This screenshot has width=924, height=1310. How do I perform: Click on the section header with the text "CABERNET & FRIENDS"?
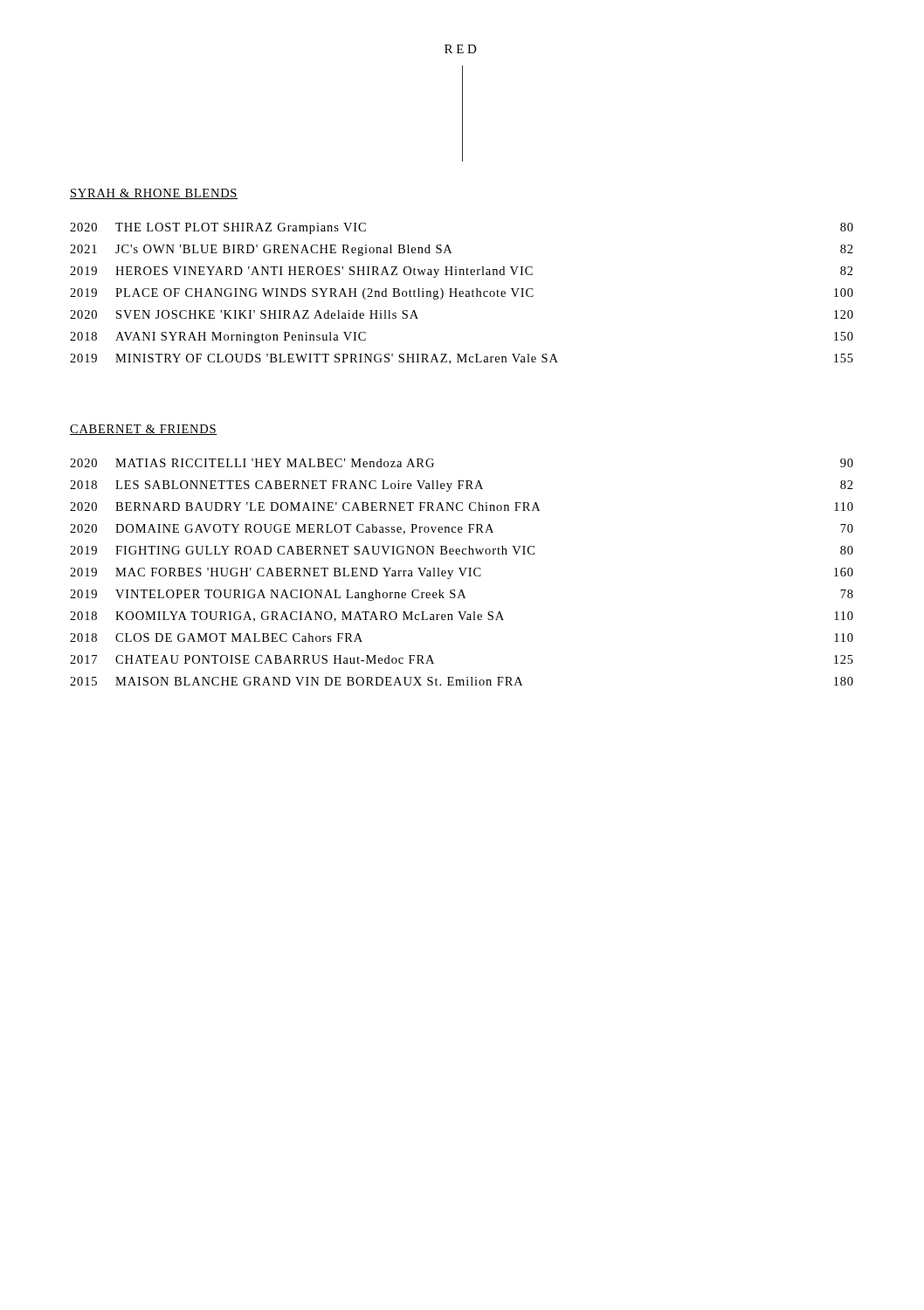pyautogui.click(x=143, y=429)
